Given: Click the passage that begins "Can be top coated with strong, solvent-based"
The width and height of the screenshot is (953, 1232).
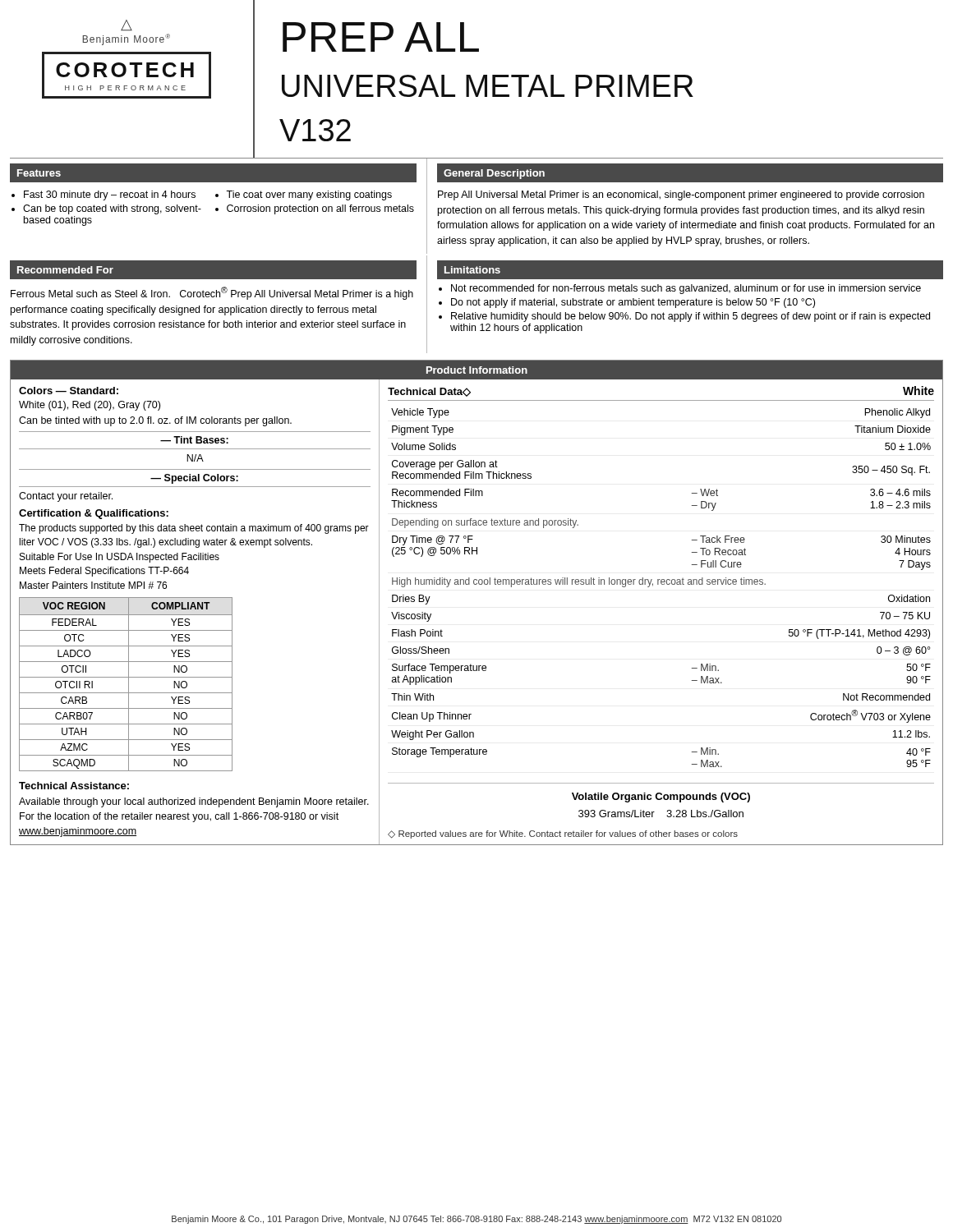Looking at the screenshot, I should pos(112,214).
